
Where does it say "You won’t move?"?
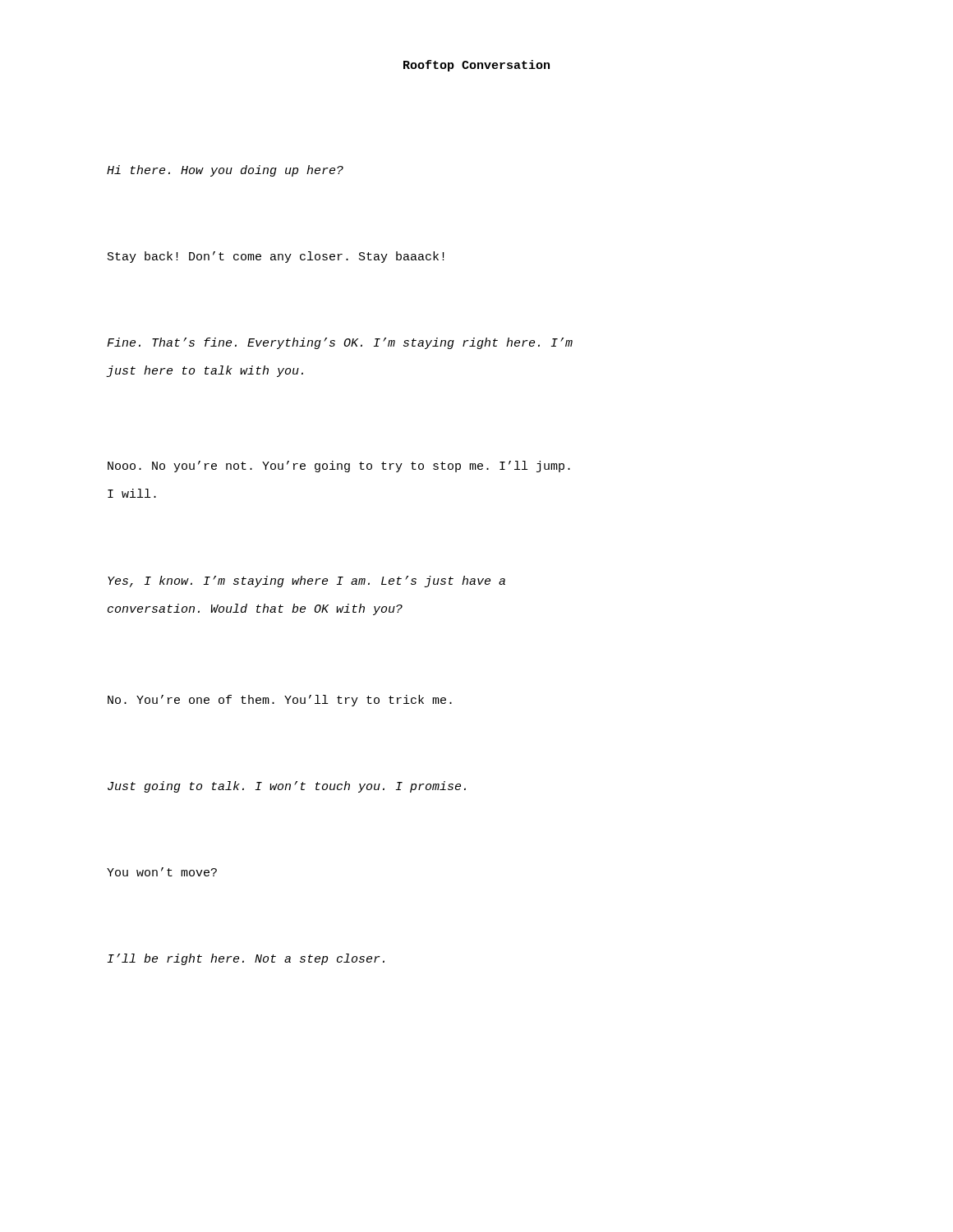pyautogui.click(x=162, y=873)
